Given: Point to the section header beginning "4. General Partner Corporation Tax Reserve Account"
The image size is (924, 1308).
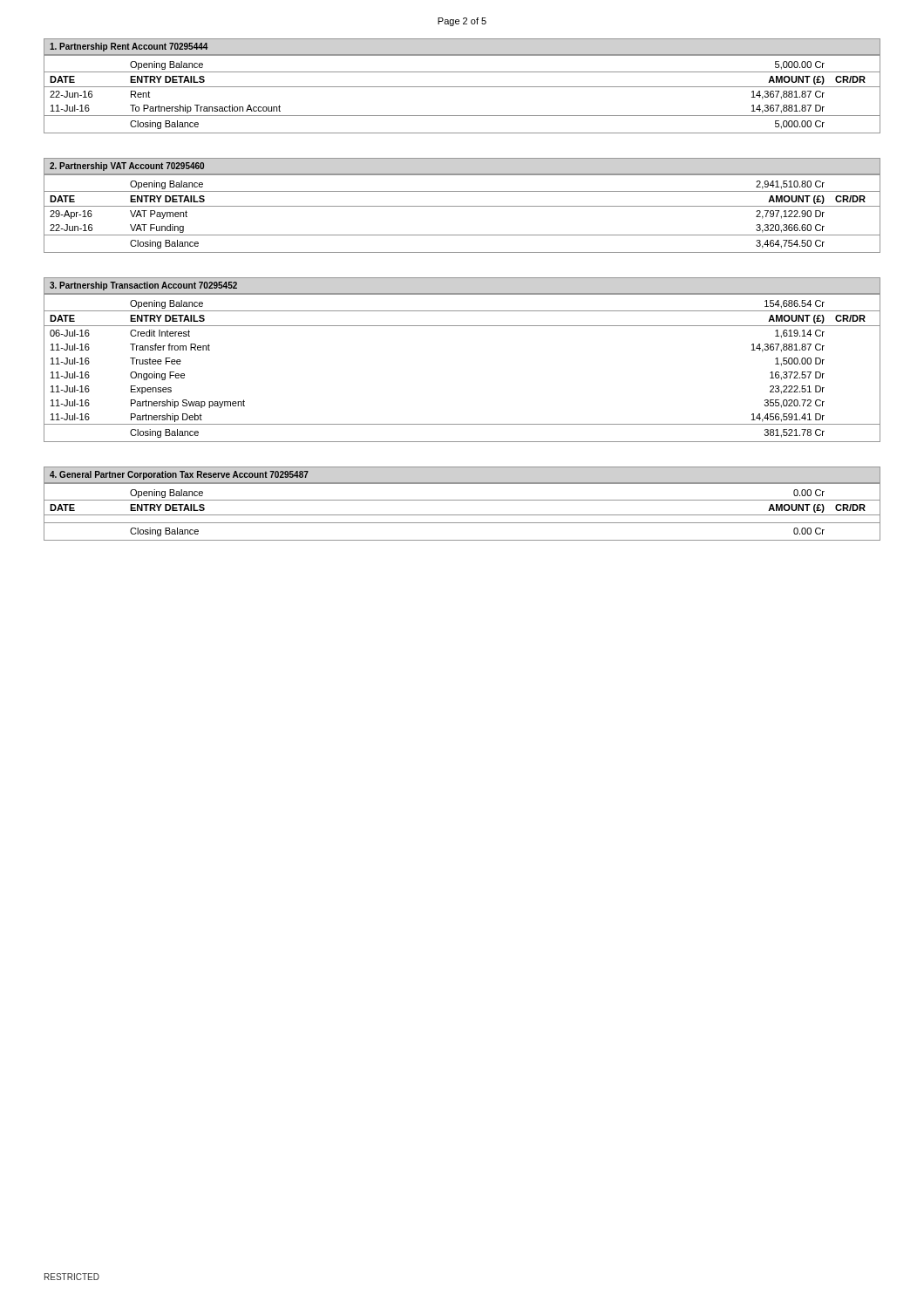Looking at the screenshot, I should click(179, 475).
